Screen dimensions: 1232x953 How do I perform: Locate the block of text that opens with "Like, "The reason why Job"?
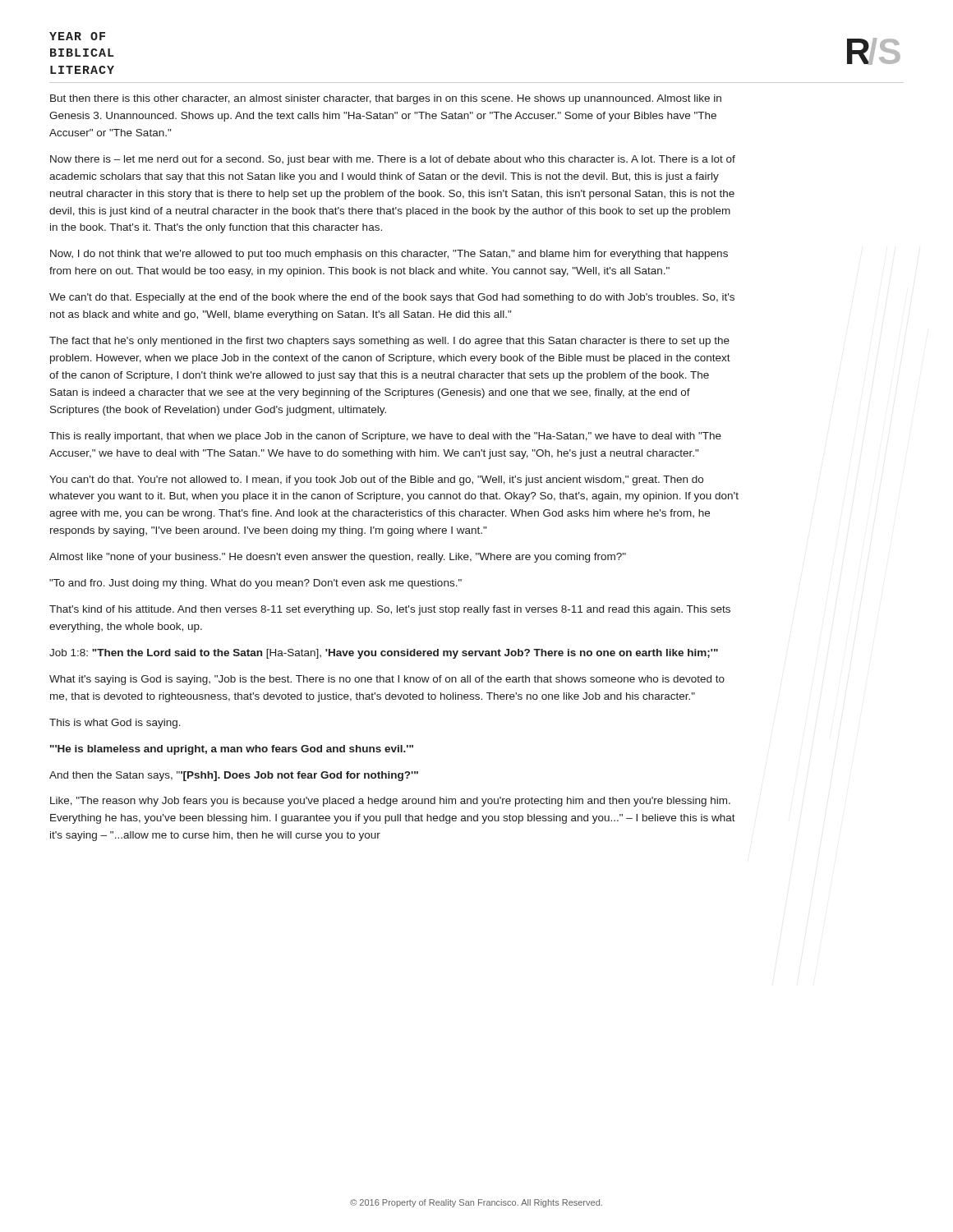coord(394,819)
